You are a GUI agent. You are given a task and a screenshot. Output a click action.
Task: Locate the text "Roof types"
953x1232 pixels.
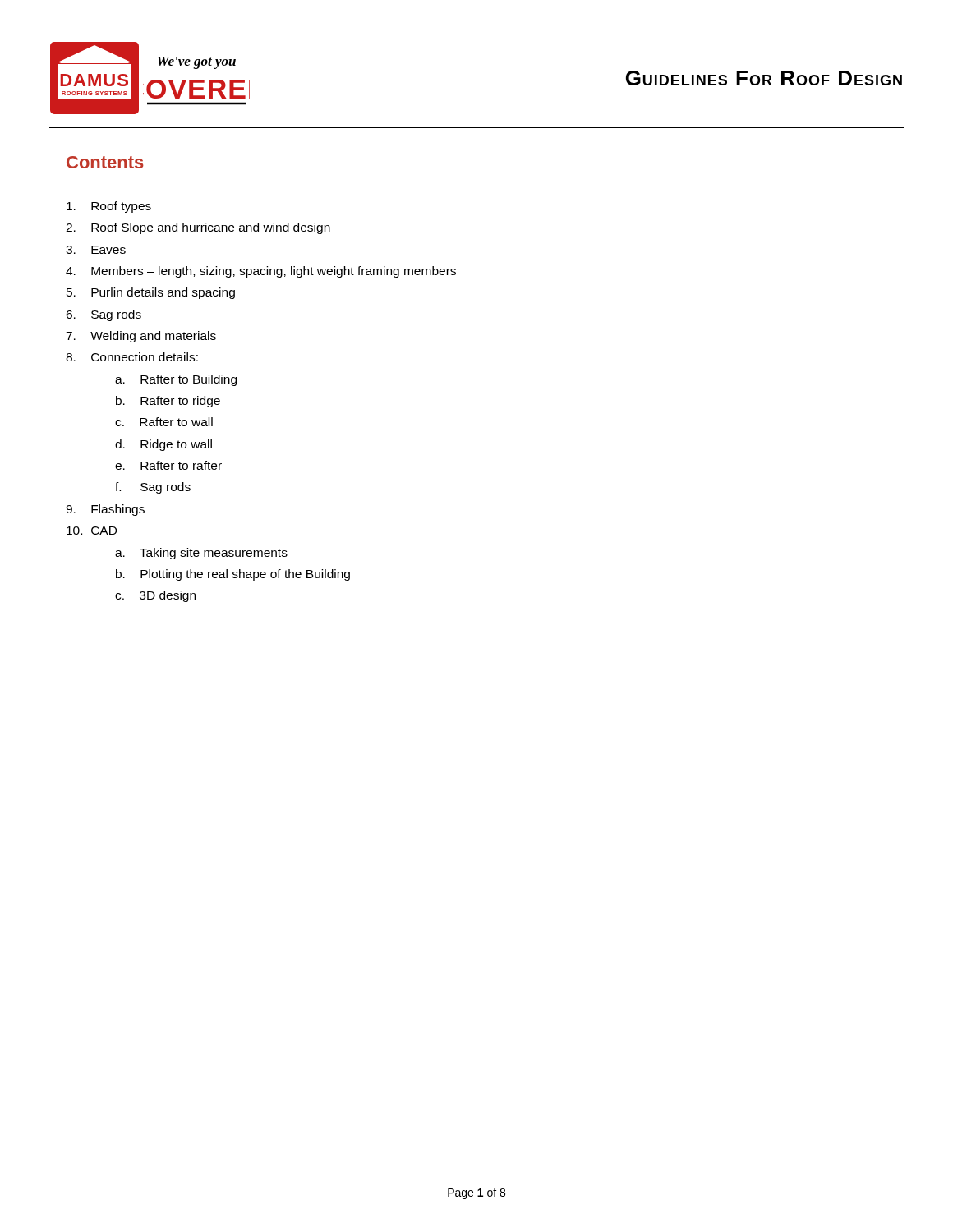point(109,206)
